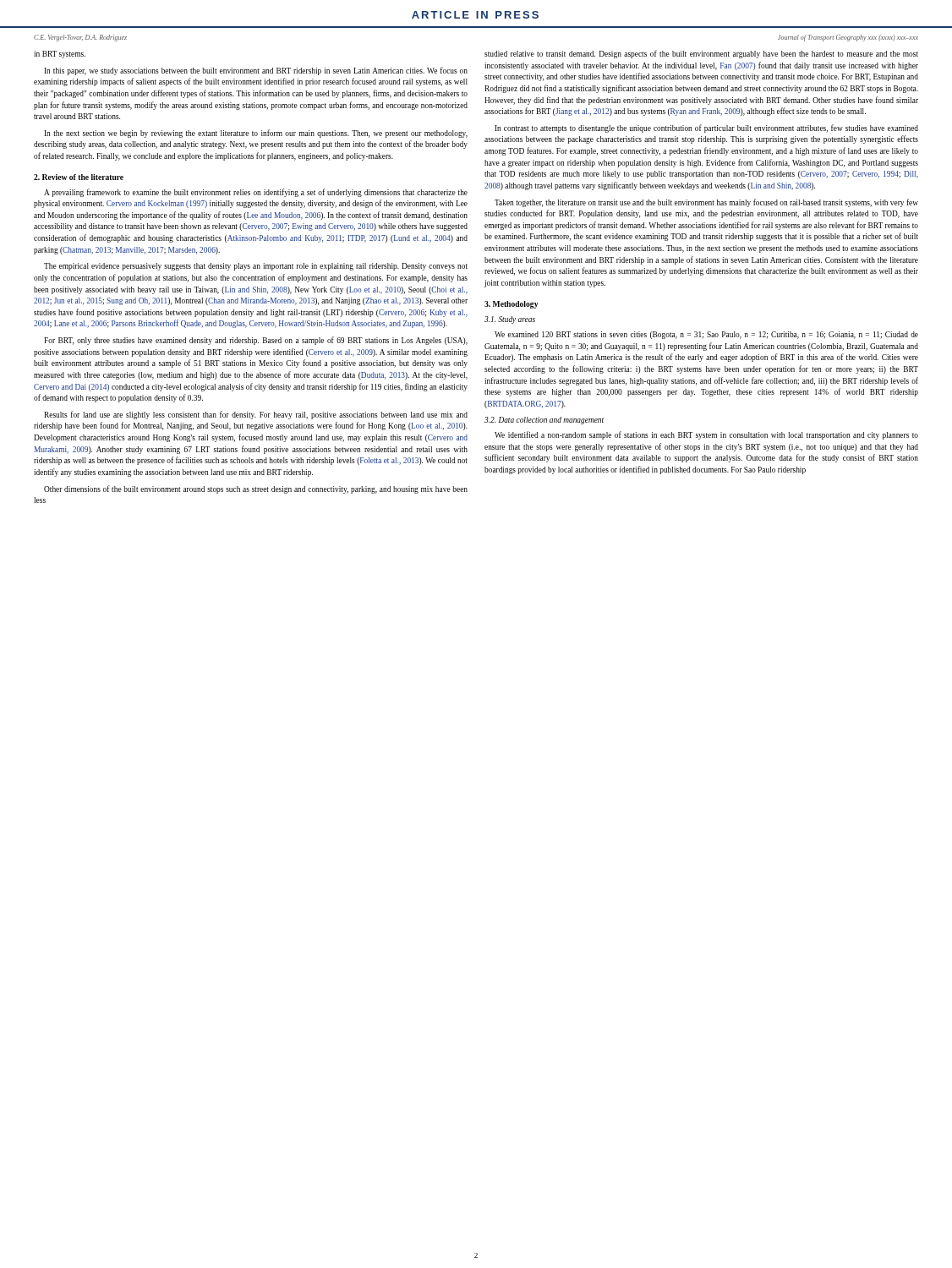Click on the text block with the text "A prevailing framework to examine the built"
The width and height of the screenshot is (952, 1268).
click(x=251, y=347)
